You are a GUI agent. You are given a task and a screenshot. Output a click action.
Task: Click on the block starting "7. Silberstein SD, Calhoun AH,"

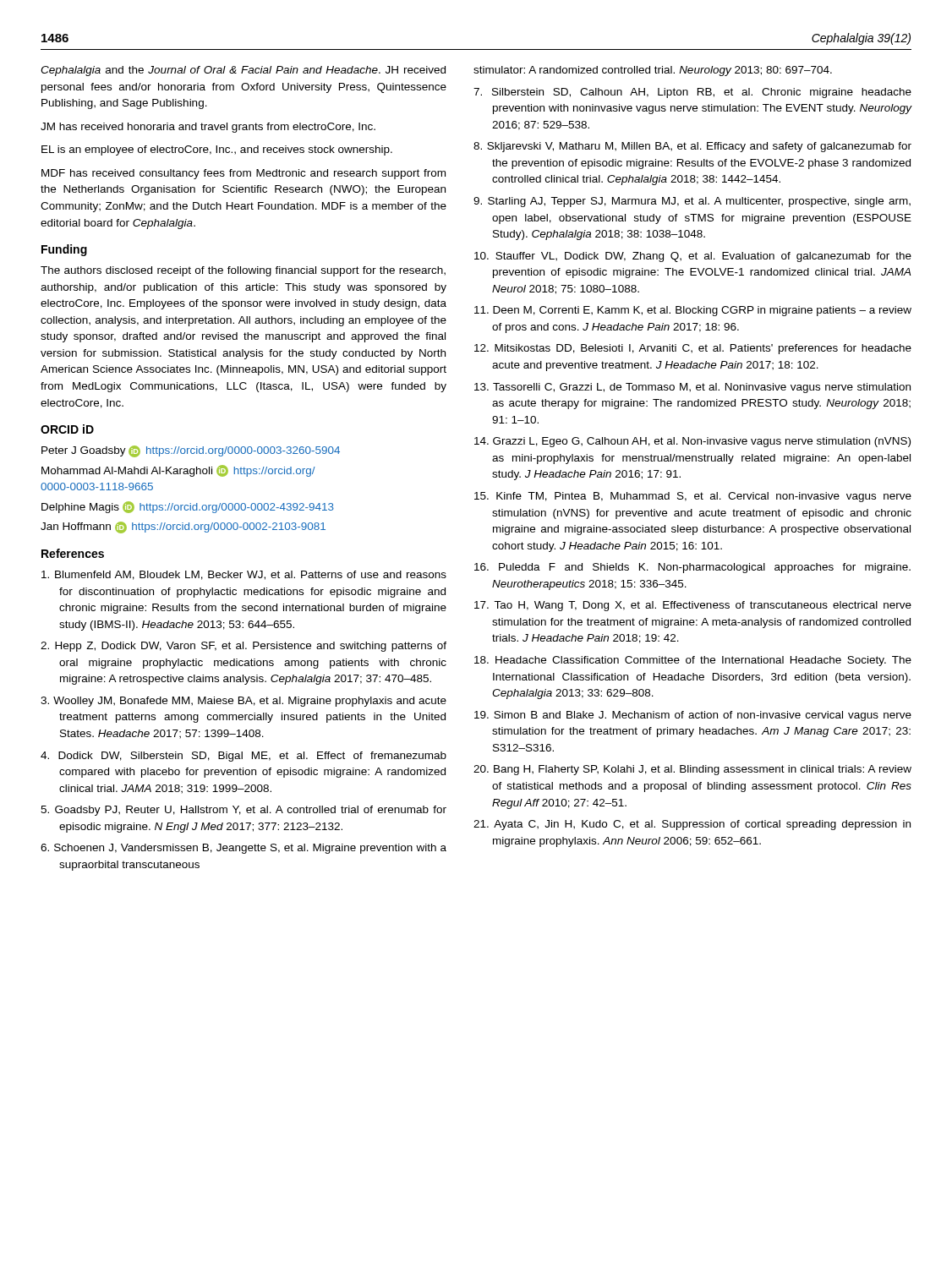click(x=692, y=108)
